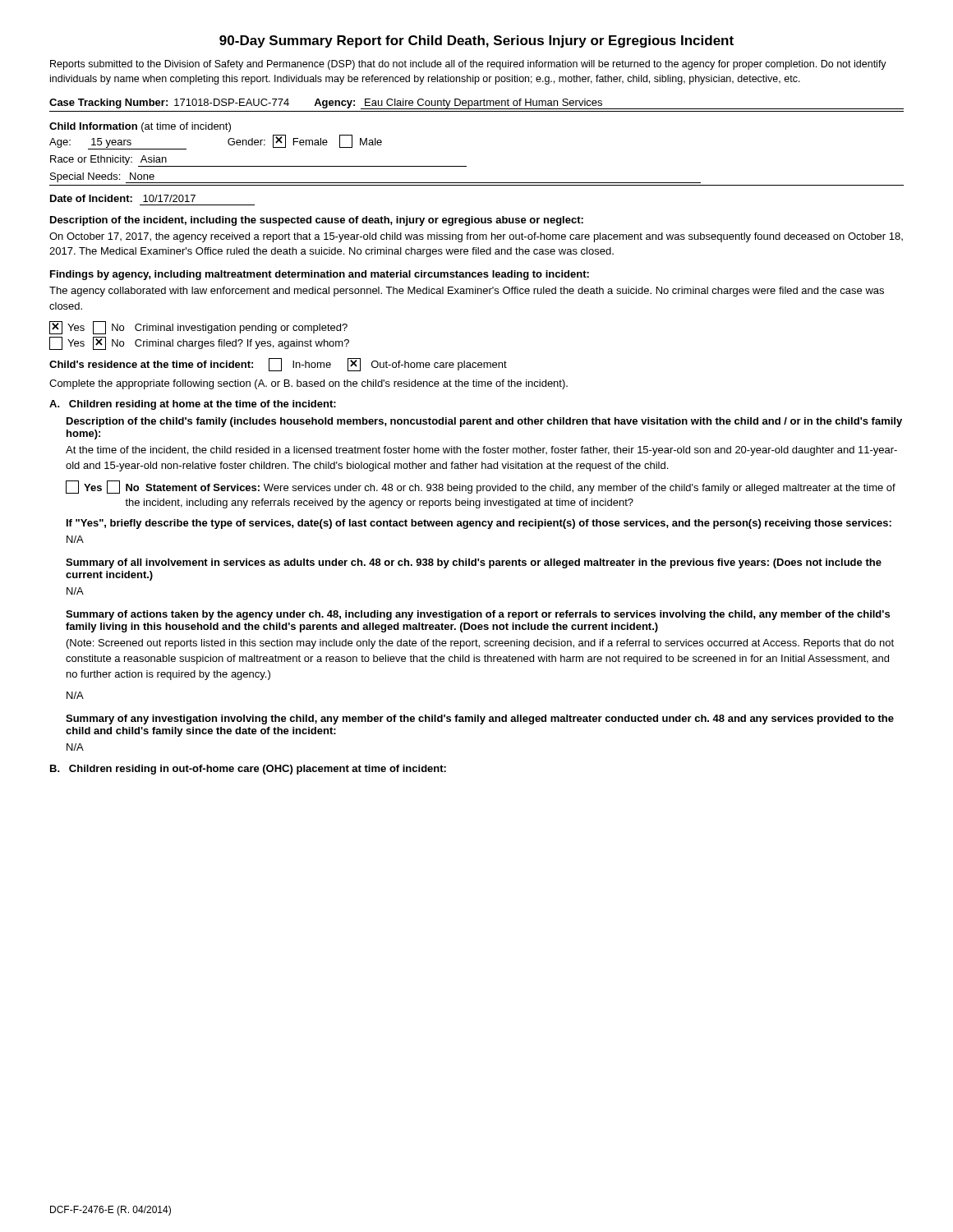
Task: Find the block on this page that starts "Reports submitted to"
Action: pyautogui.click(x=468, y=71)
